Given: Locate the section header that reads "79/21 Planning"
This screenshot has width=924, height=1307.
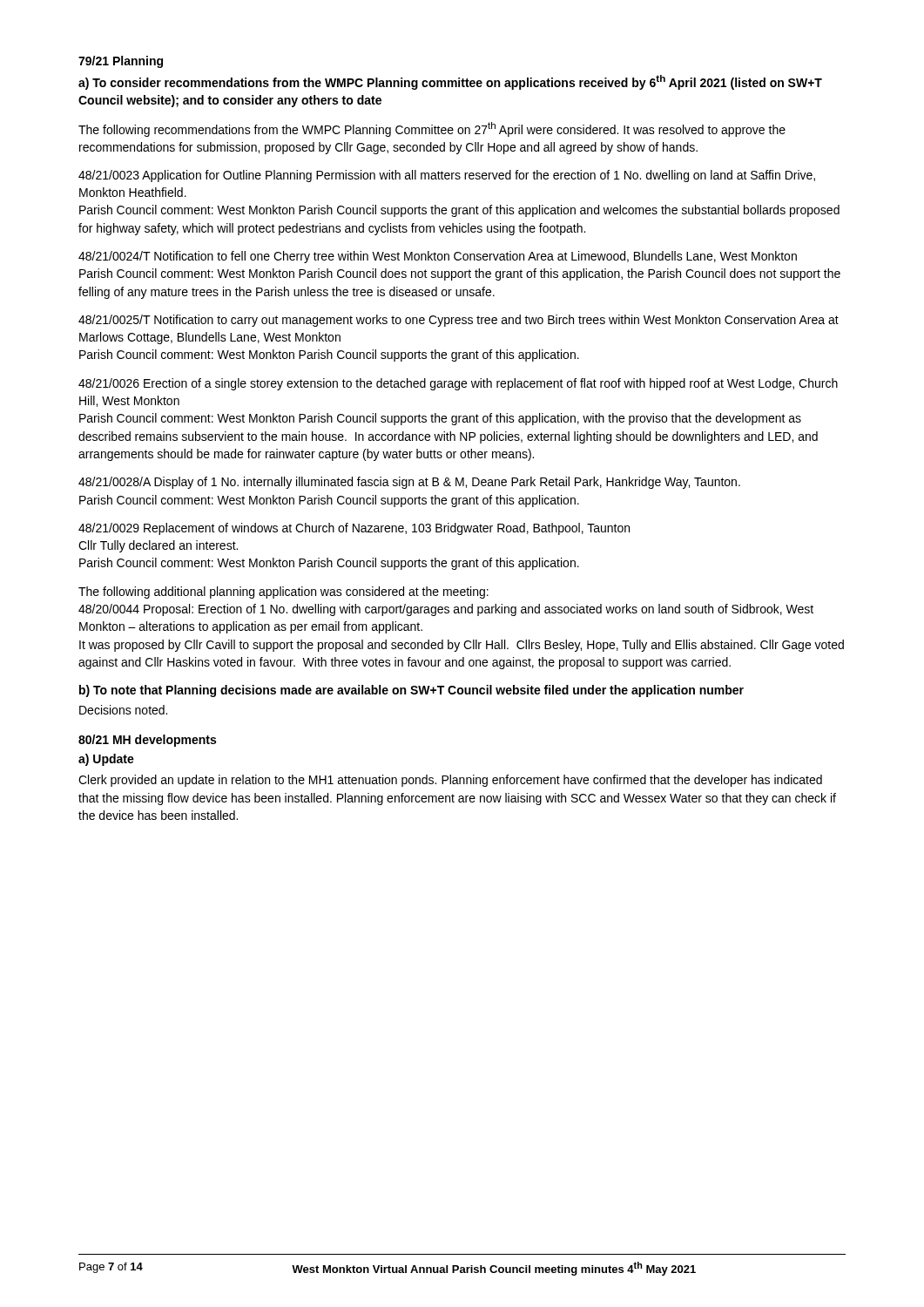Looking at the screenshot, I should [x=121, y=61].
